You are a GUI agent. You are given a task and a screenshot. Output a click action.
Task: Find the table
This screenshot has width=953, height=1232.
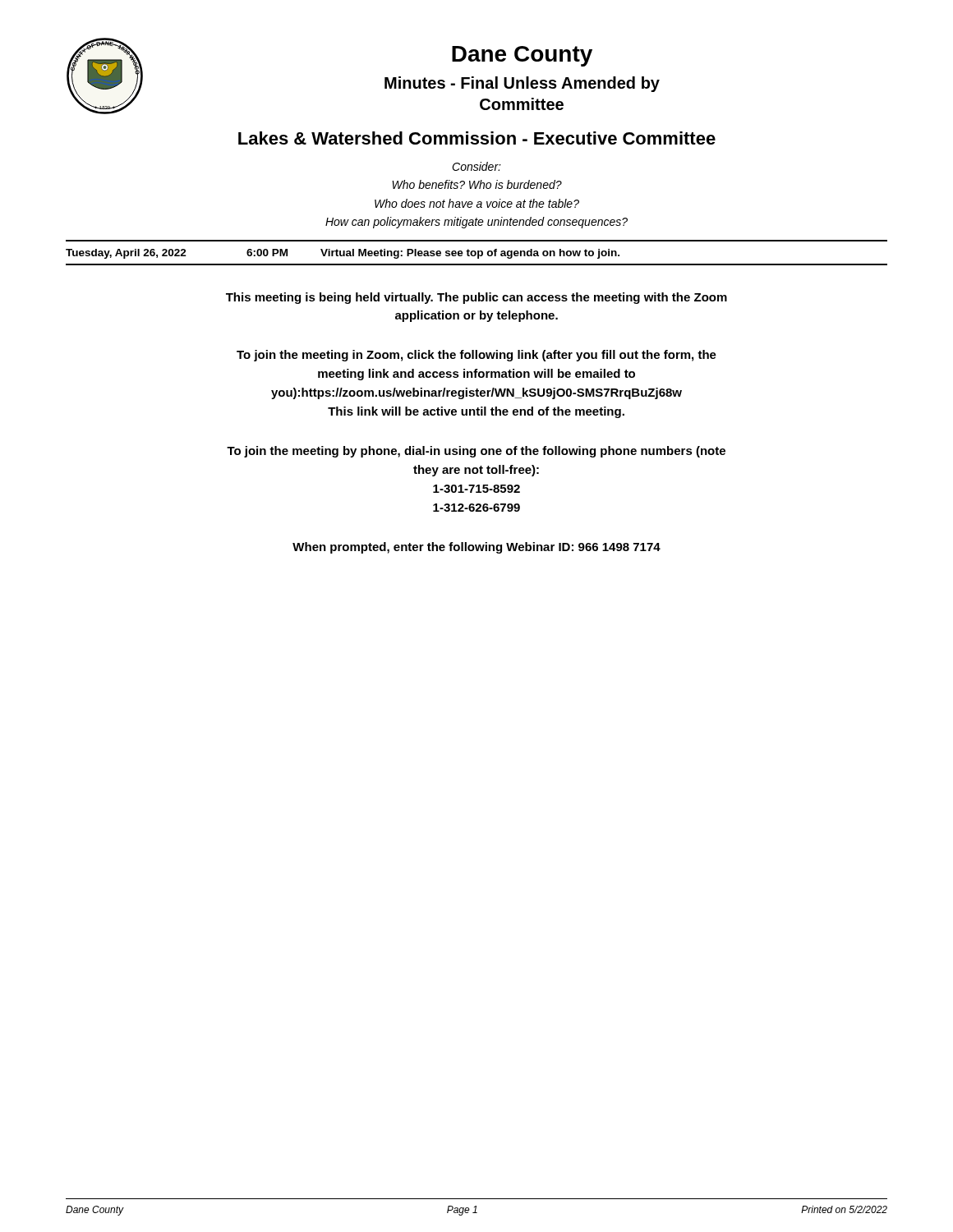coord(476,252)
